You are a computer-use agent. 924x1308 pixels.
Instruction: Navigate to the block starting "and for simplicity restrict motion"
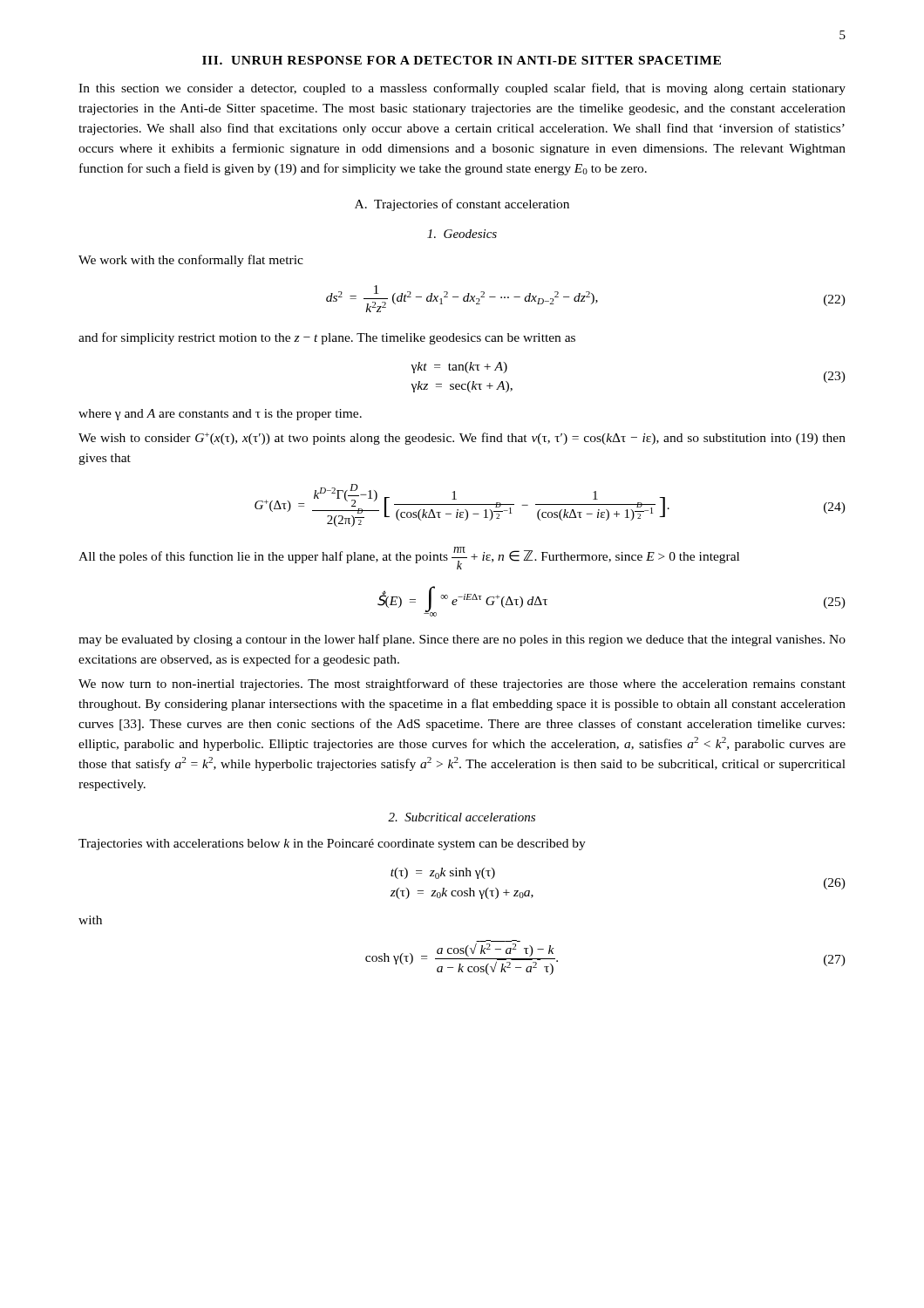pyautogui.click(x=462, y=338)
